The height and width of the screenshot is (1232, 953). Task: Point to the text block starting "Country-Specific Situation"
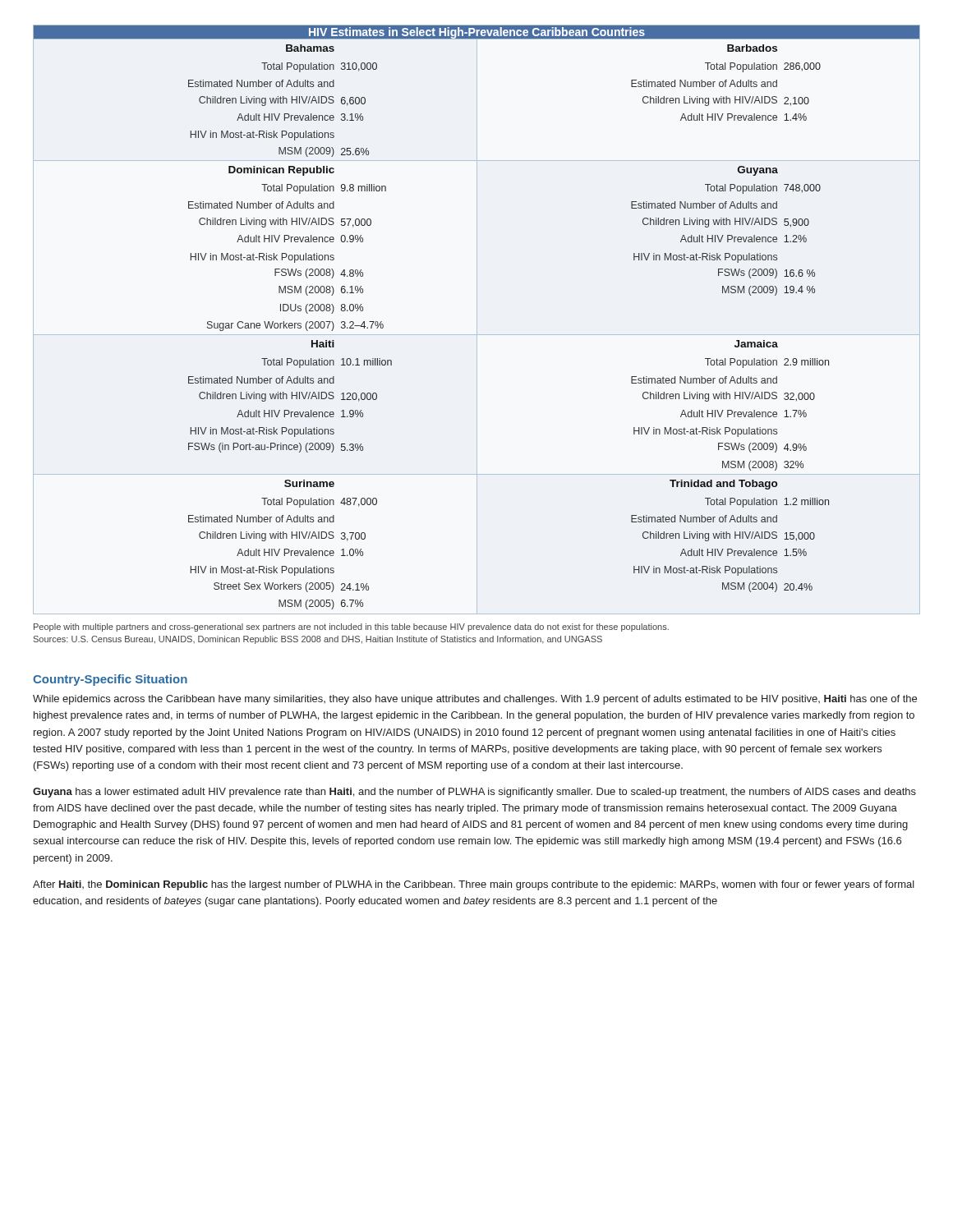pyautogui.click(x=110, y=679)
